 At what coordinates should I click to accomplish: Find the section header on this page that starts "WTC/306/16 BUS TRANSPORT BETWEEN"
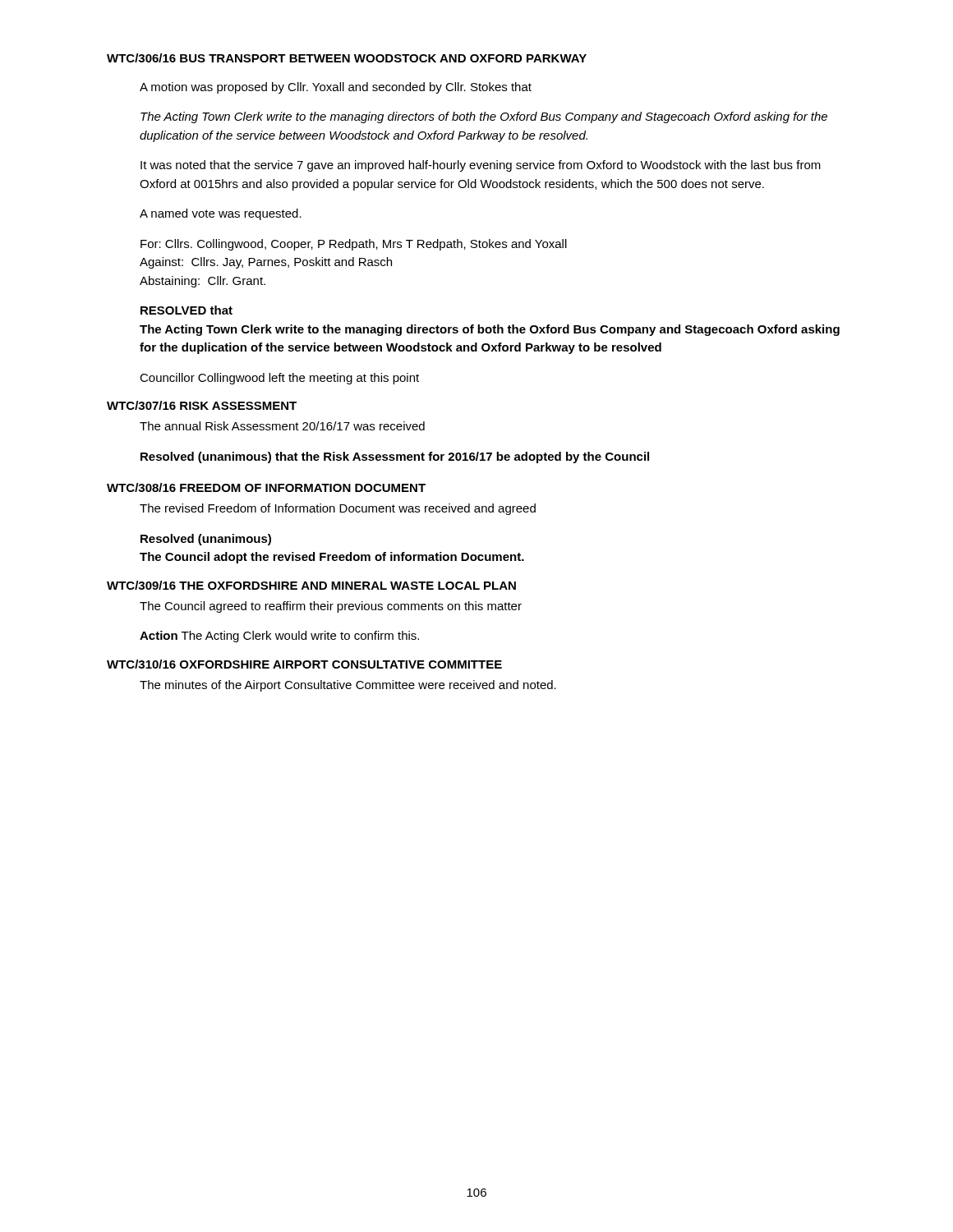347,58
